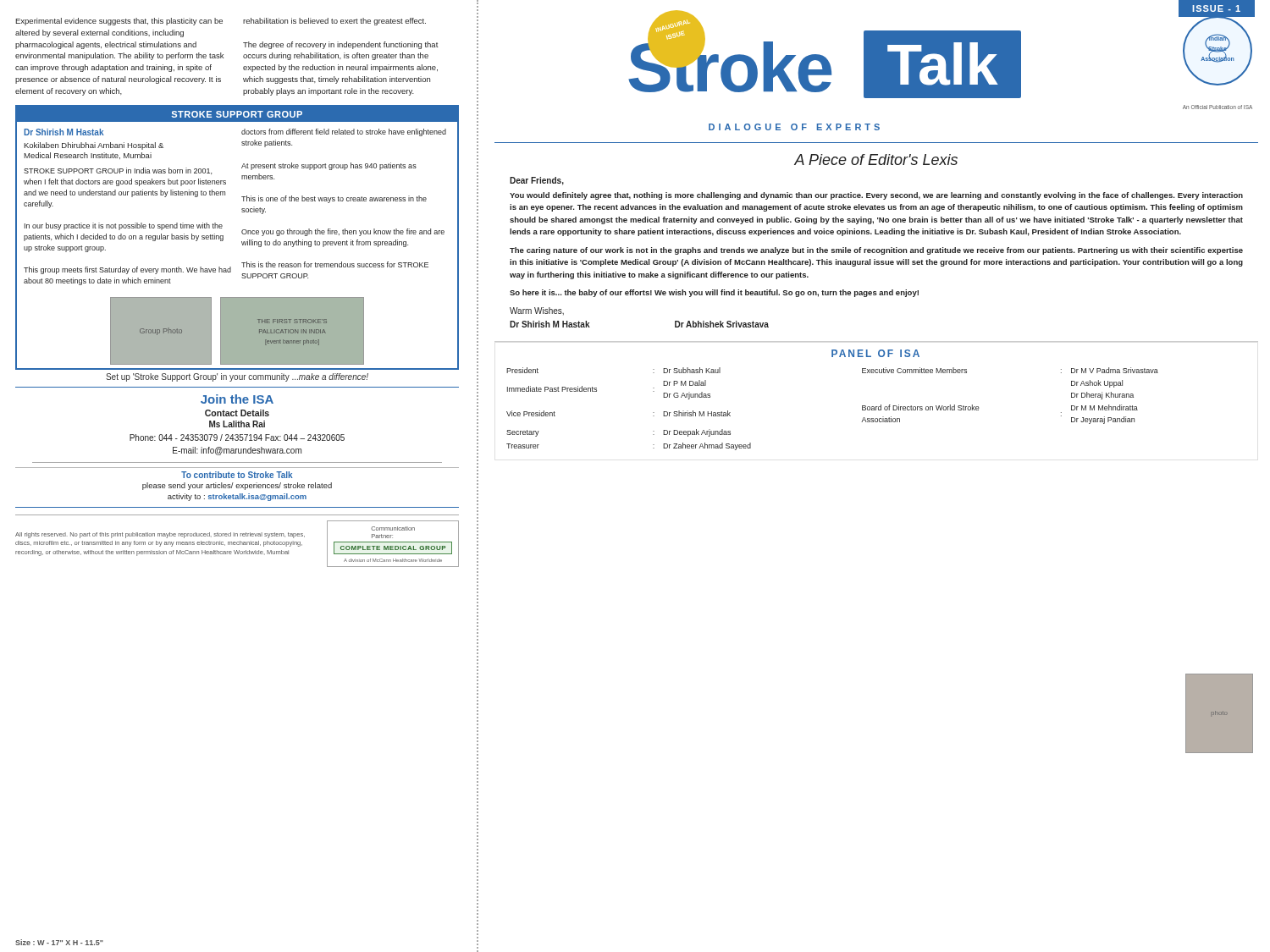This screenshot has width=1270, height=952.
Task: Point to "PANEL OF ISA"
Action: coord(876,353)
